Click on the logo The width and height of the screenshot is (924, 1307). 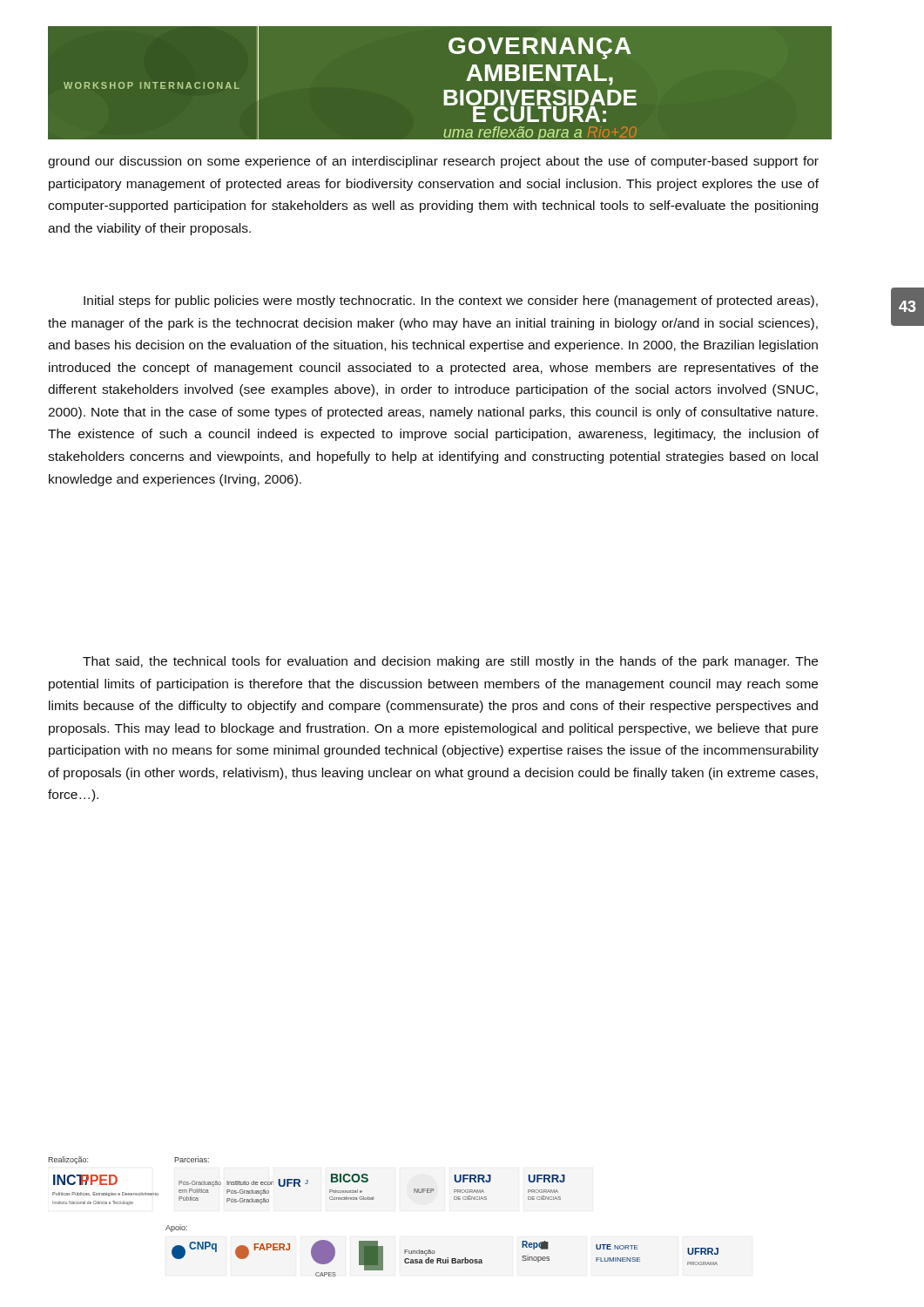(440, 1222)
